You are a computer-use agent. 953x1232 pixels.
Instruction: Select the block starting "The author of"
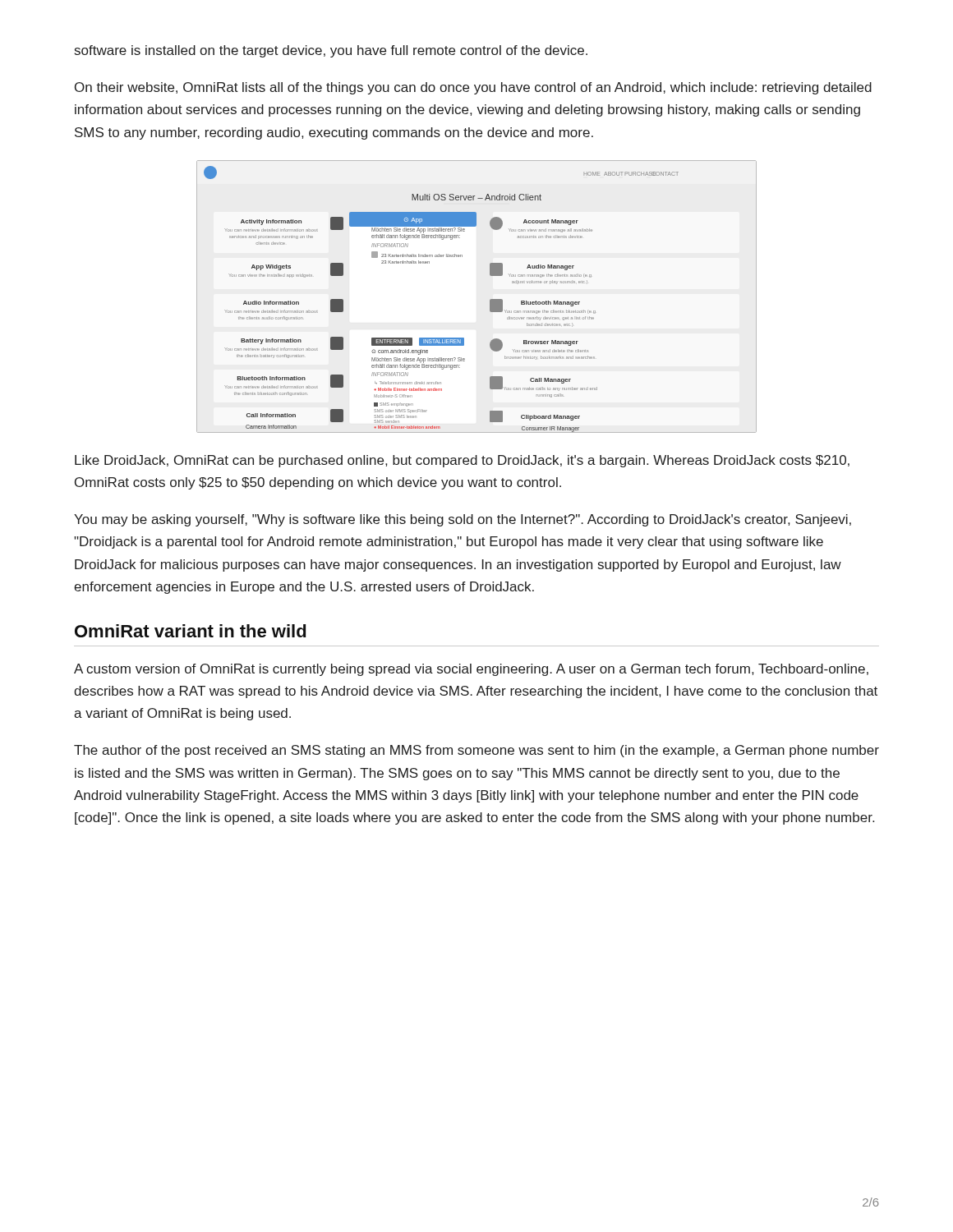click(476, 784)
